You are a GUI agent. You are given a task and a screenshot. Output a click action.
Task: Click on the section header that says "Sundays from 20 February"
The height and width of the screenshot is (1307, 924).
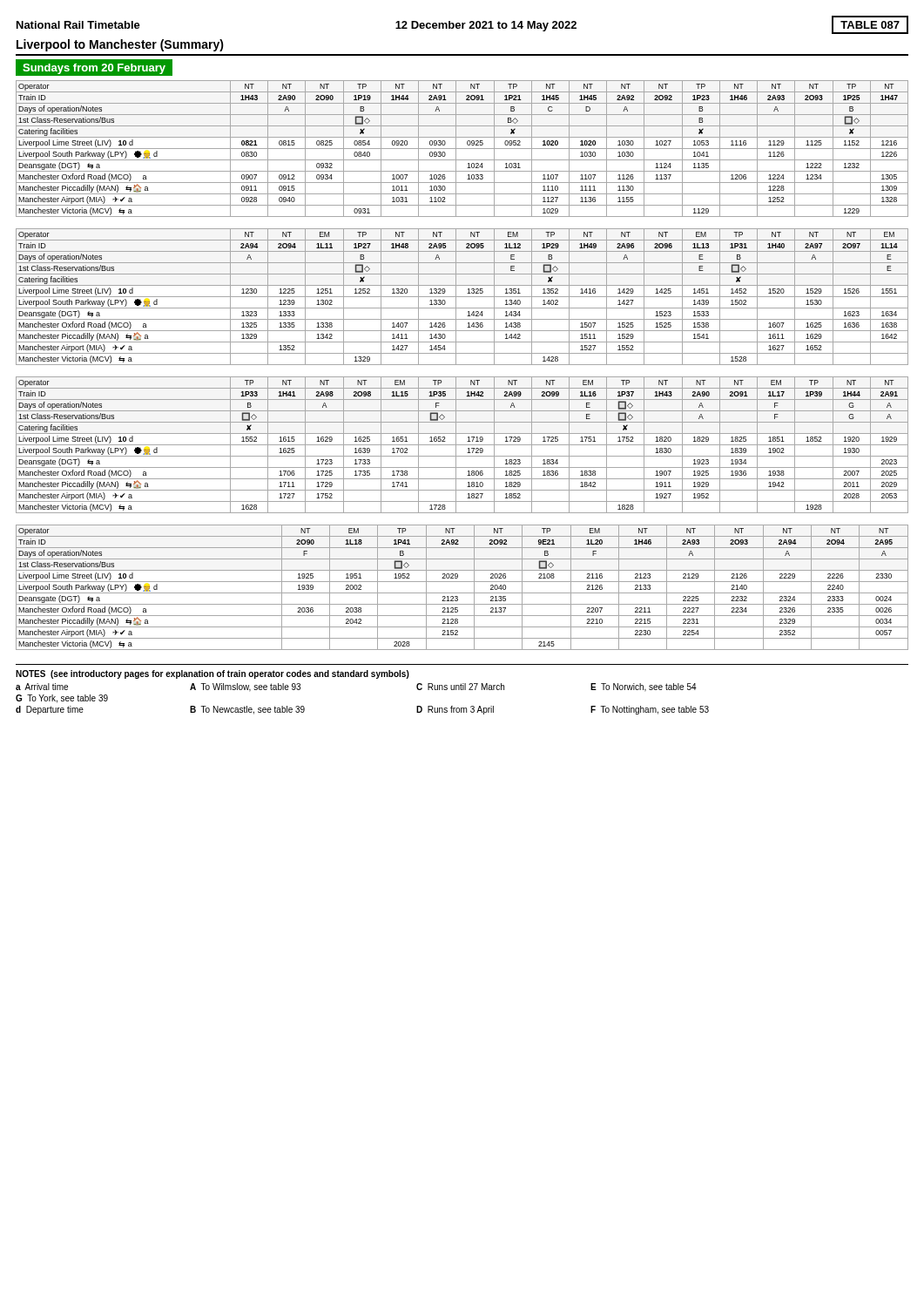click(94, 68)
